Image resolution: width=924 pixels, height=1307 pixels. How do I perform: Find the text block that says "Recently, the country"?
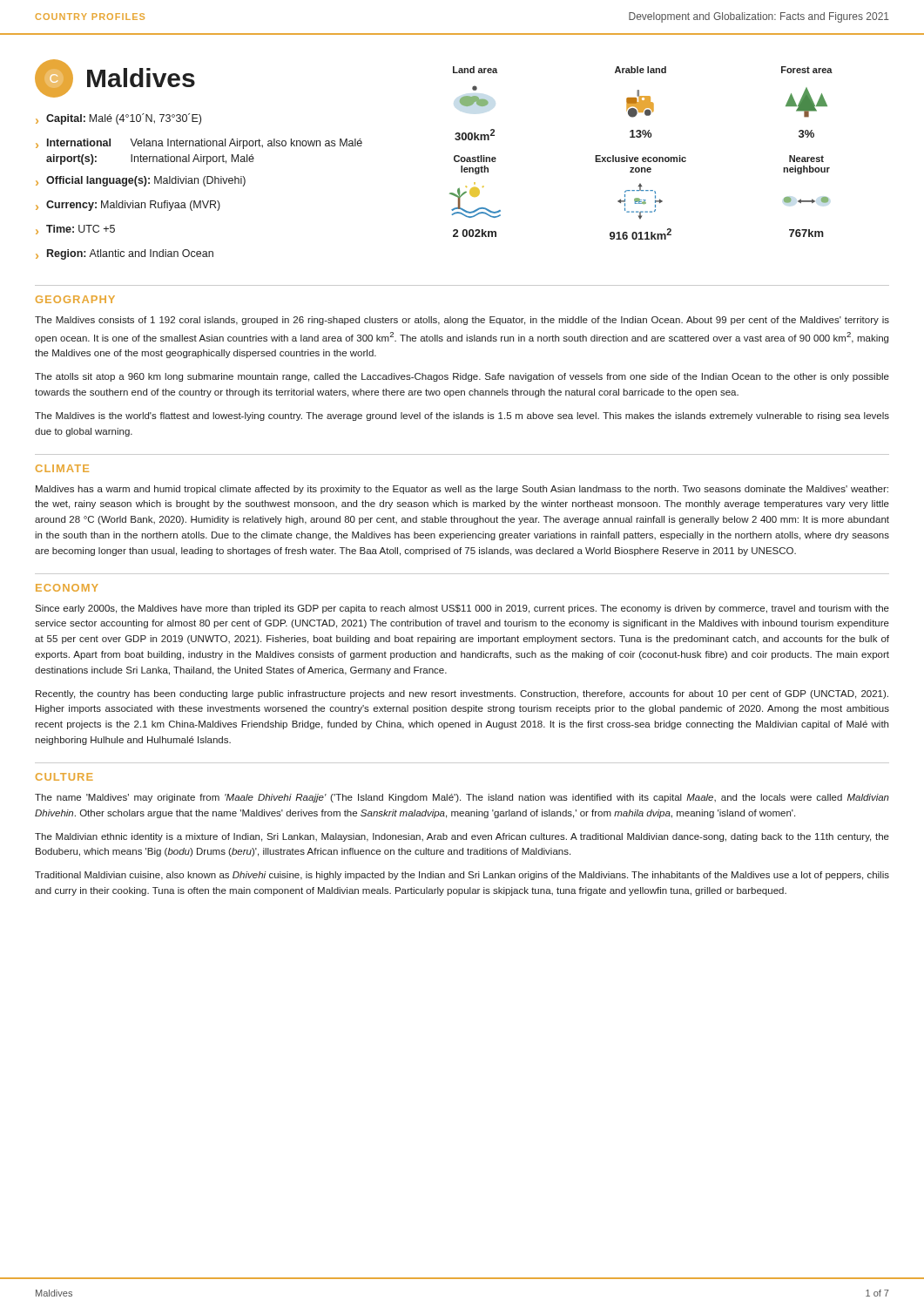point(462,717)
